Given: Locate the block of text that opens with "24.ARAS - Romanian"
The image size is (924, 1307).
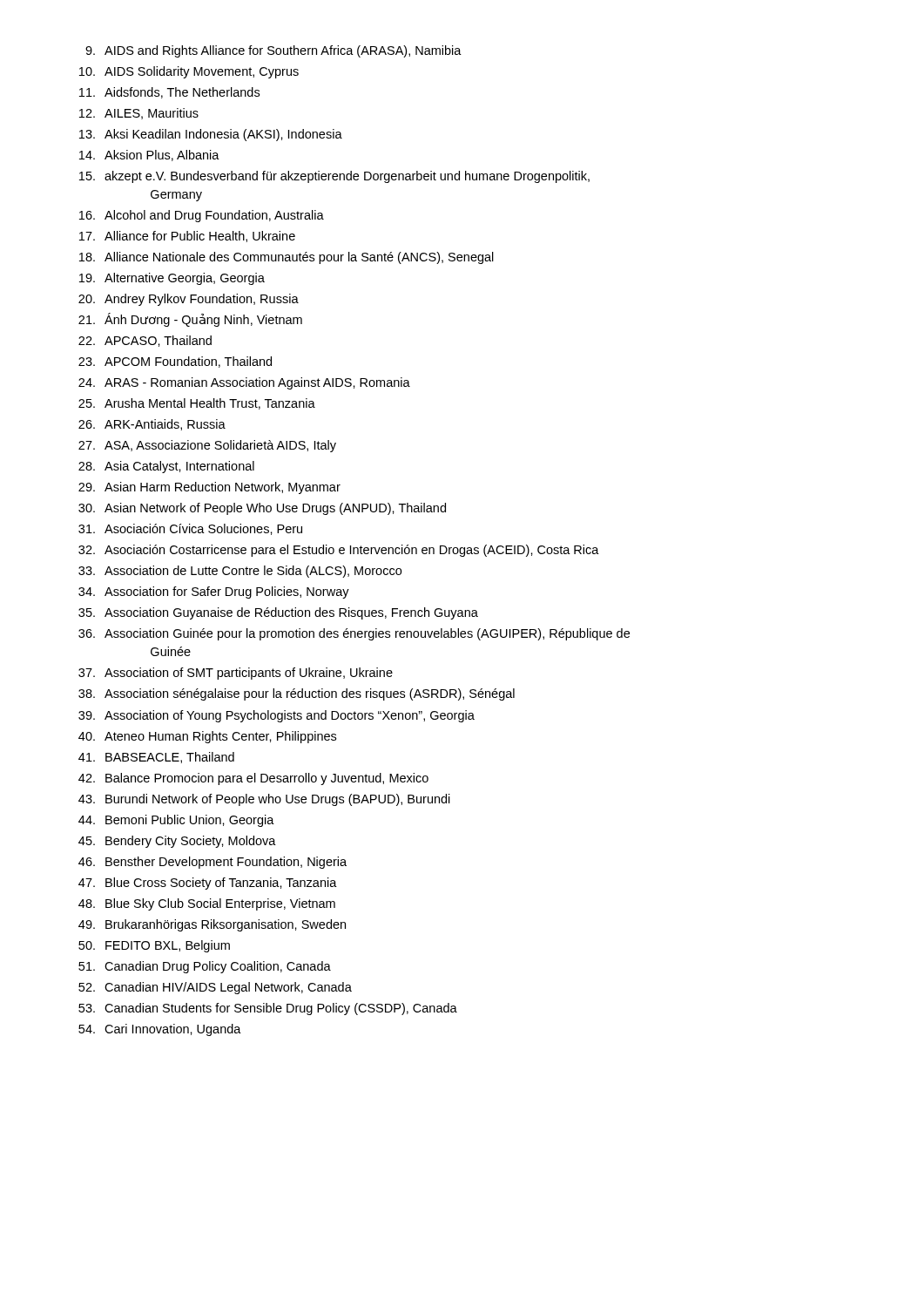Looking at the screenshot, I should [244, 383].
